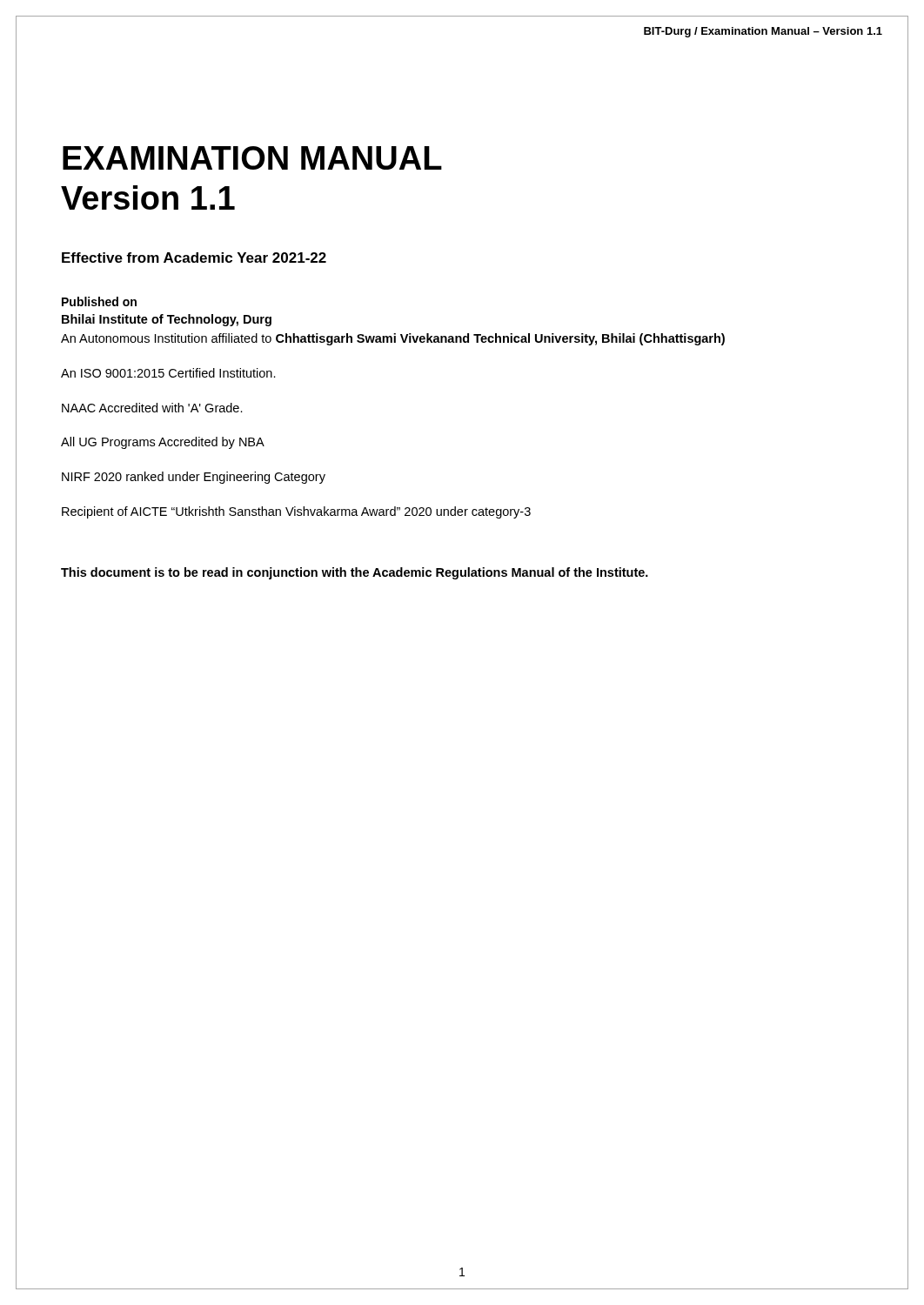Image resolution: width=924 pixels, height=1305 pixels.
Task: Select the region starting "Recipient of AICTE “Utkrishth Sansthan"
Action: coord(296,511)
